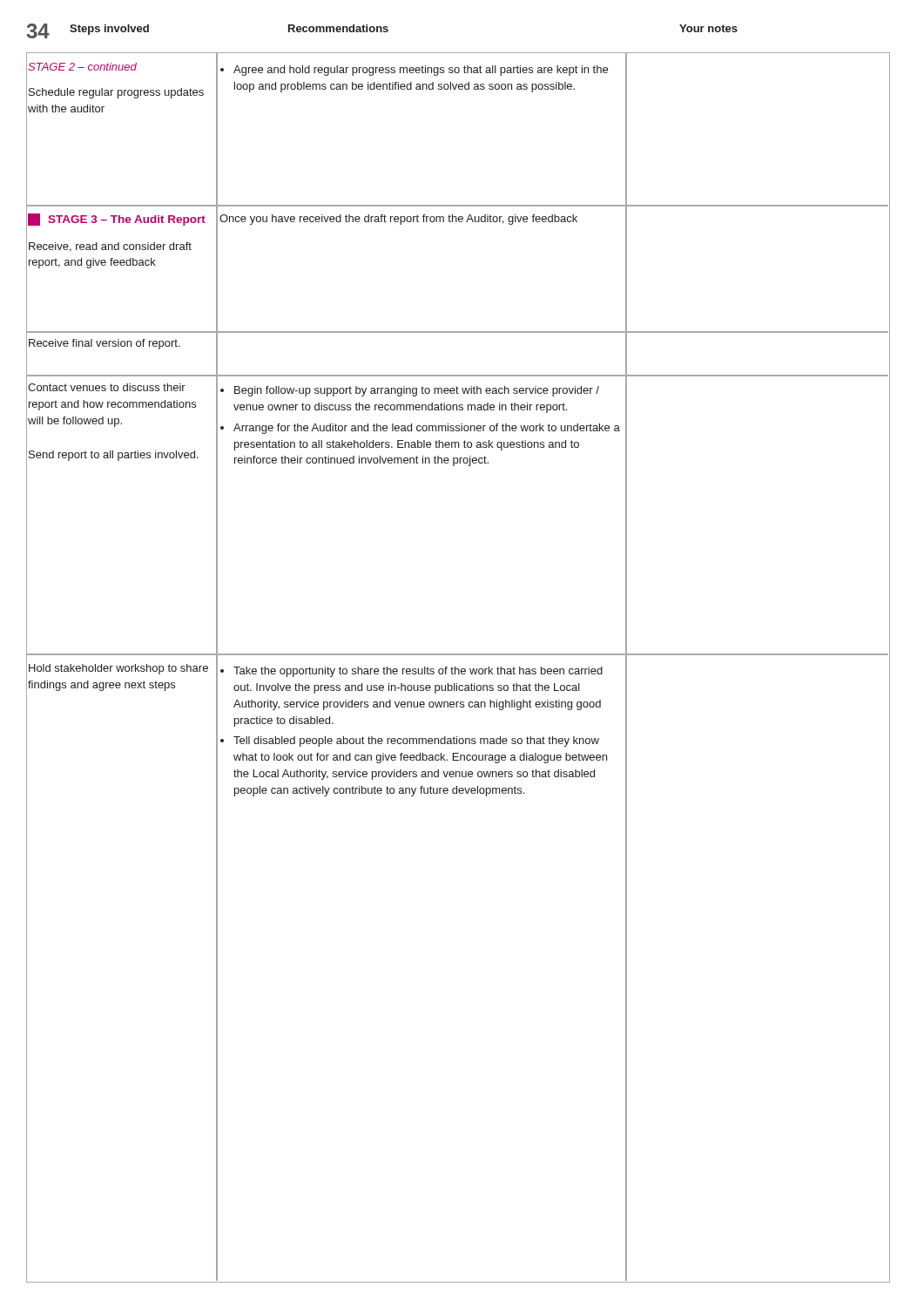Select the text block containing "STAGE 2 –"
Screen dimensions: 1307x924
120,88
